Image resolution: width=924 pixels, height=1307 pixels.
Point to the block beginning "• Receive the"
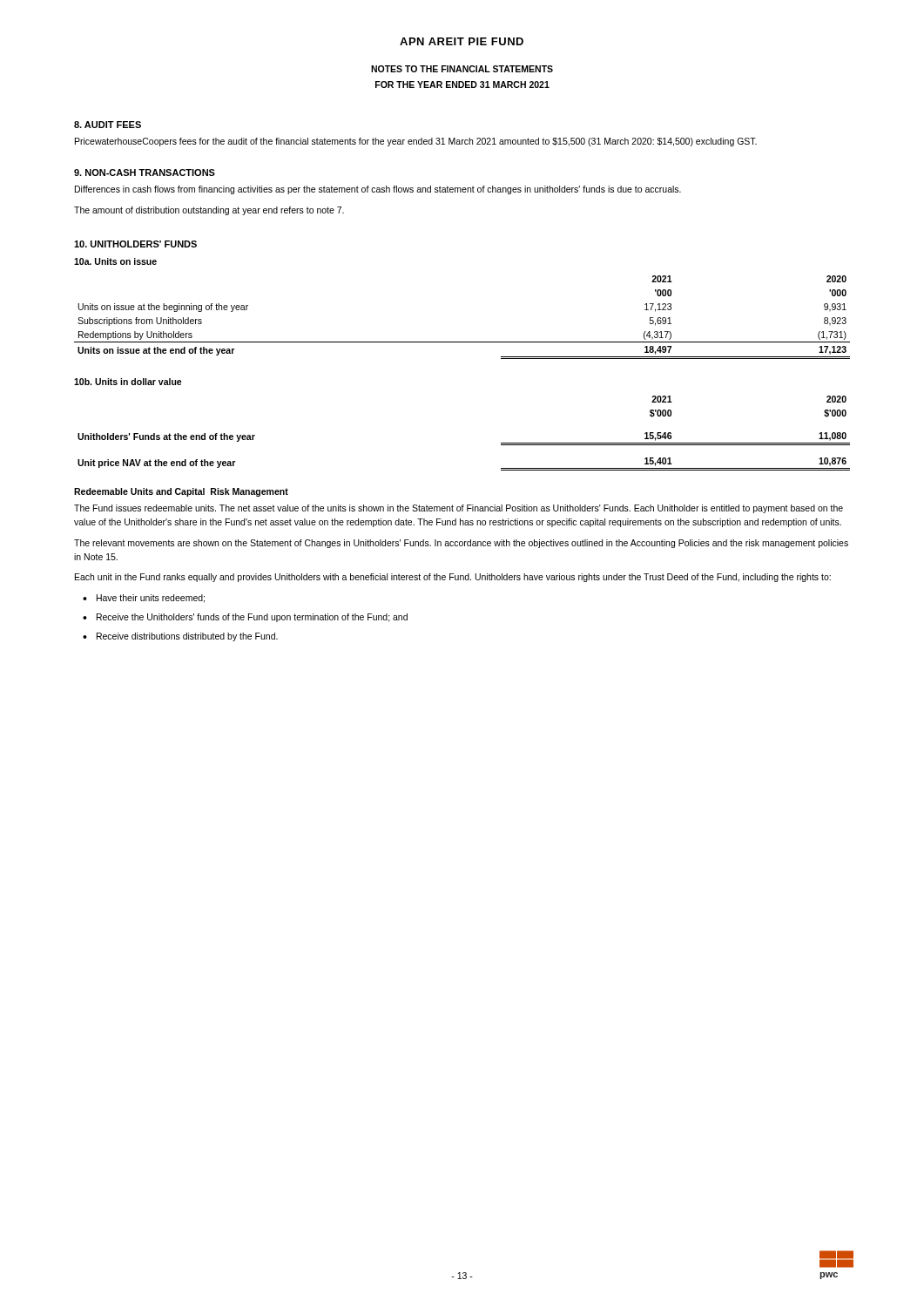coord(245,618)
